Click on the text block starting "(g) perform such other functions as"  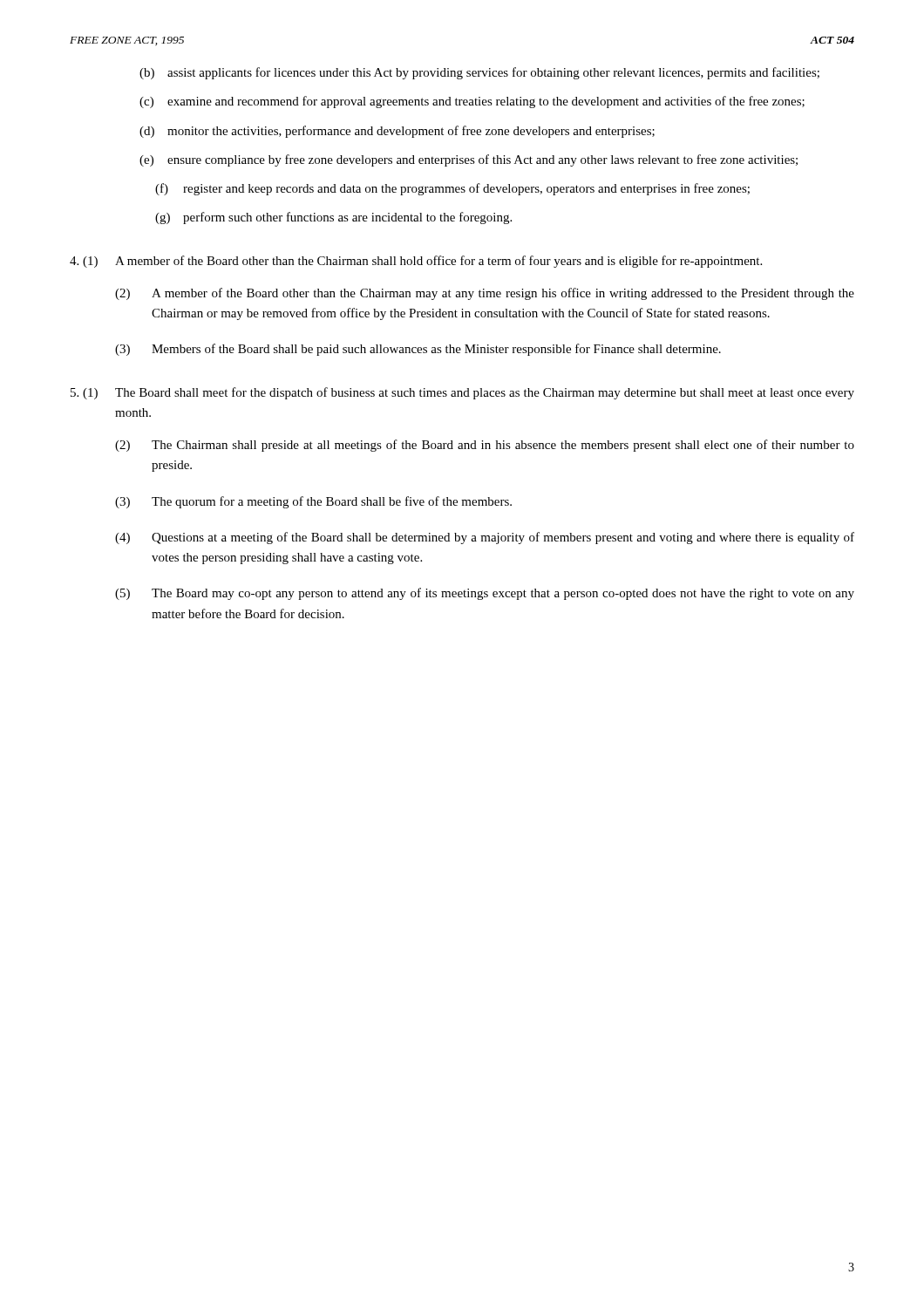pyautogui.click(x=505, y=218)
